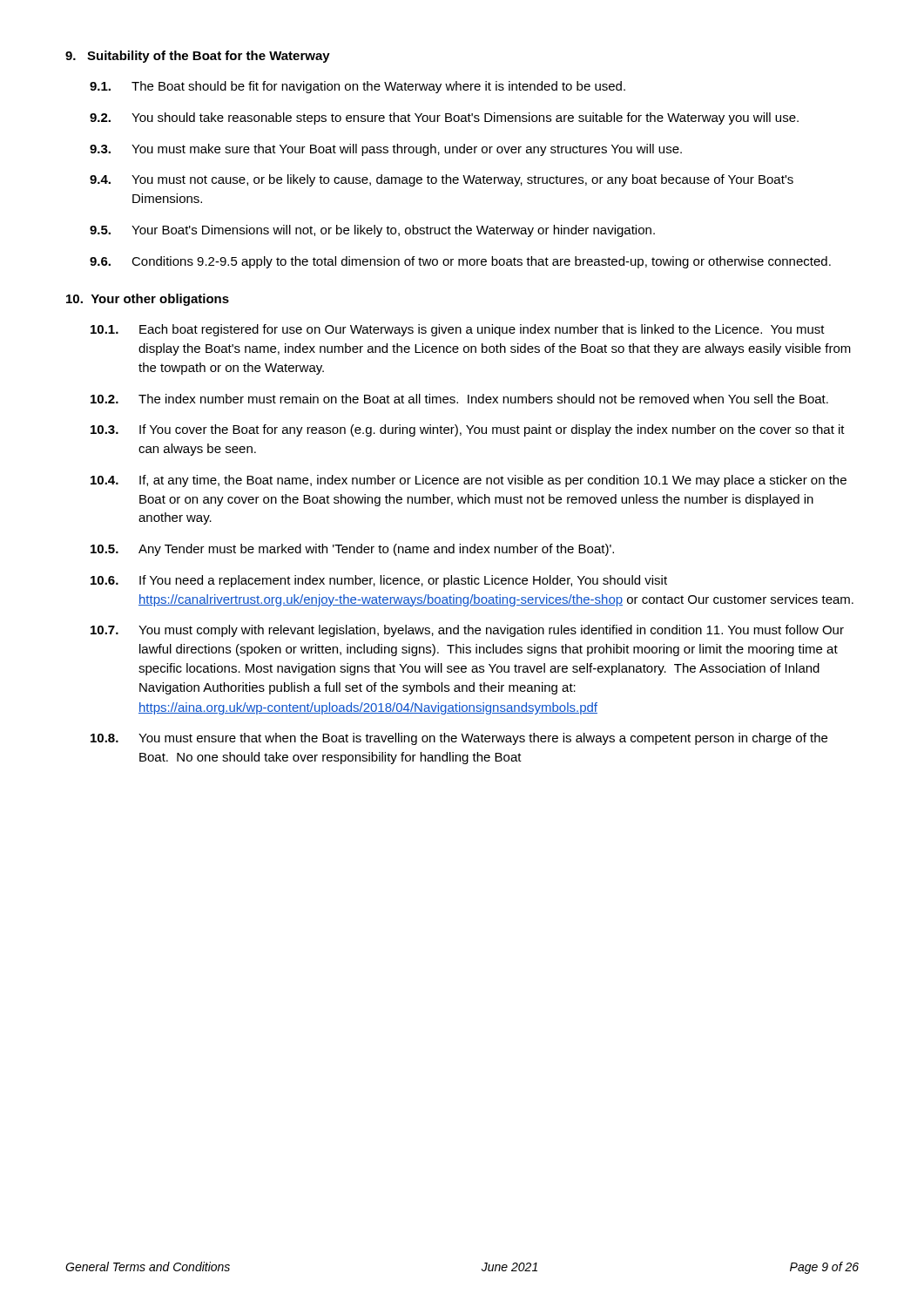Select the passage starting "10.8. You must ensure that when the Boat"
Screen dimensions: 1307x924
474,748
